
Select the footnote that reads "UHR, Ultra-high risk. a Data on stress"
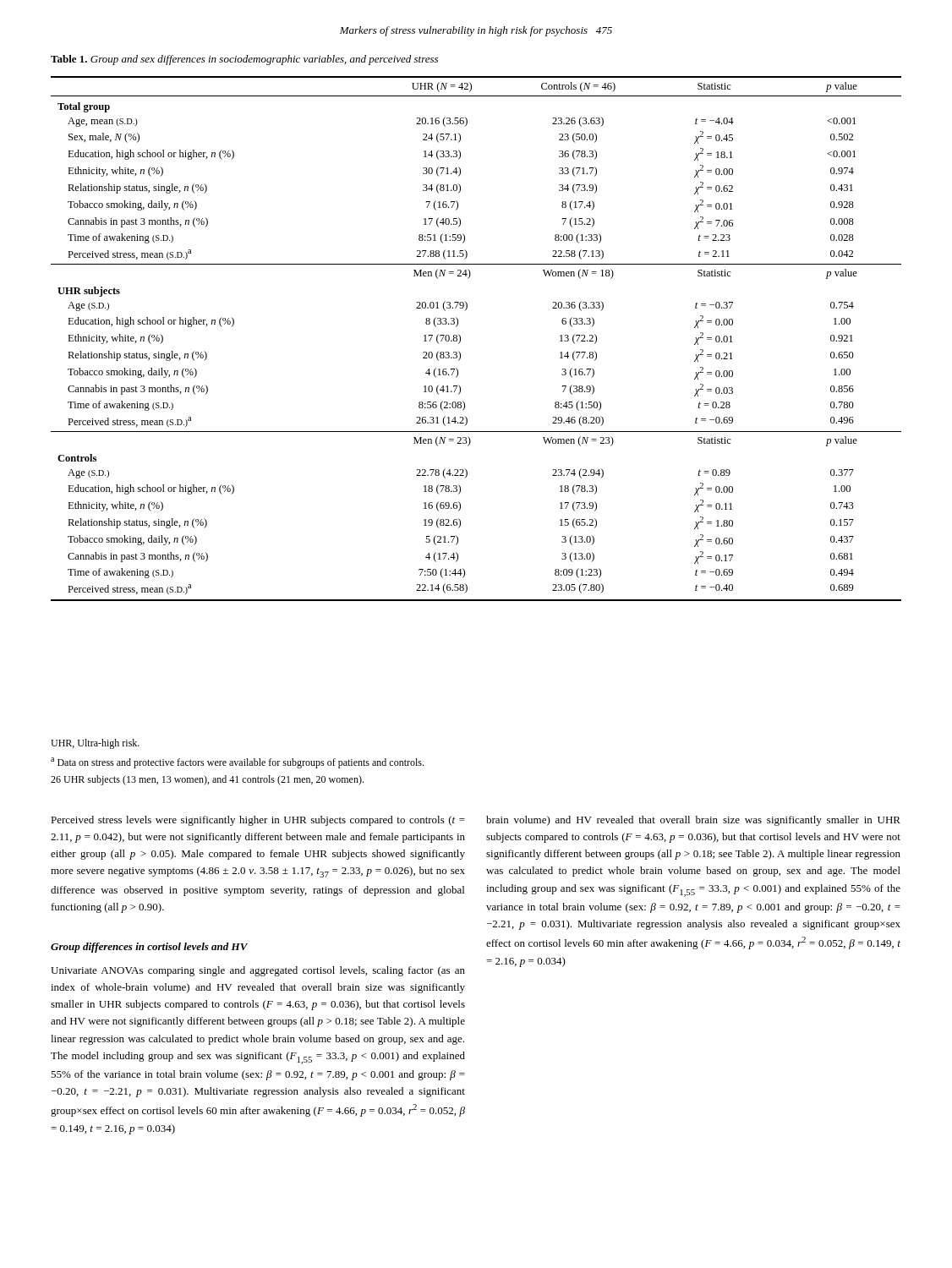coord(95,744)
